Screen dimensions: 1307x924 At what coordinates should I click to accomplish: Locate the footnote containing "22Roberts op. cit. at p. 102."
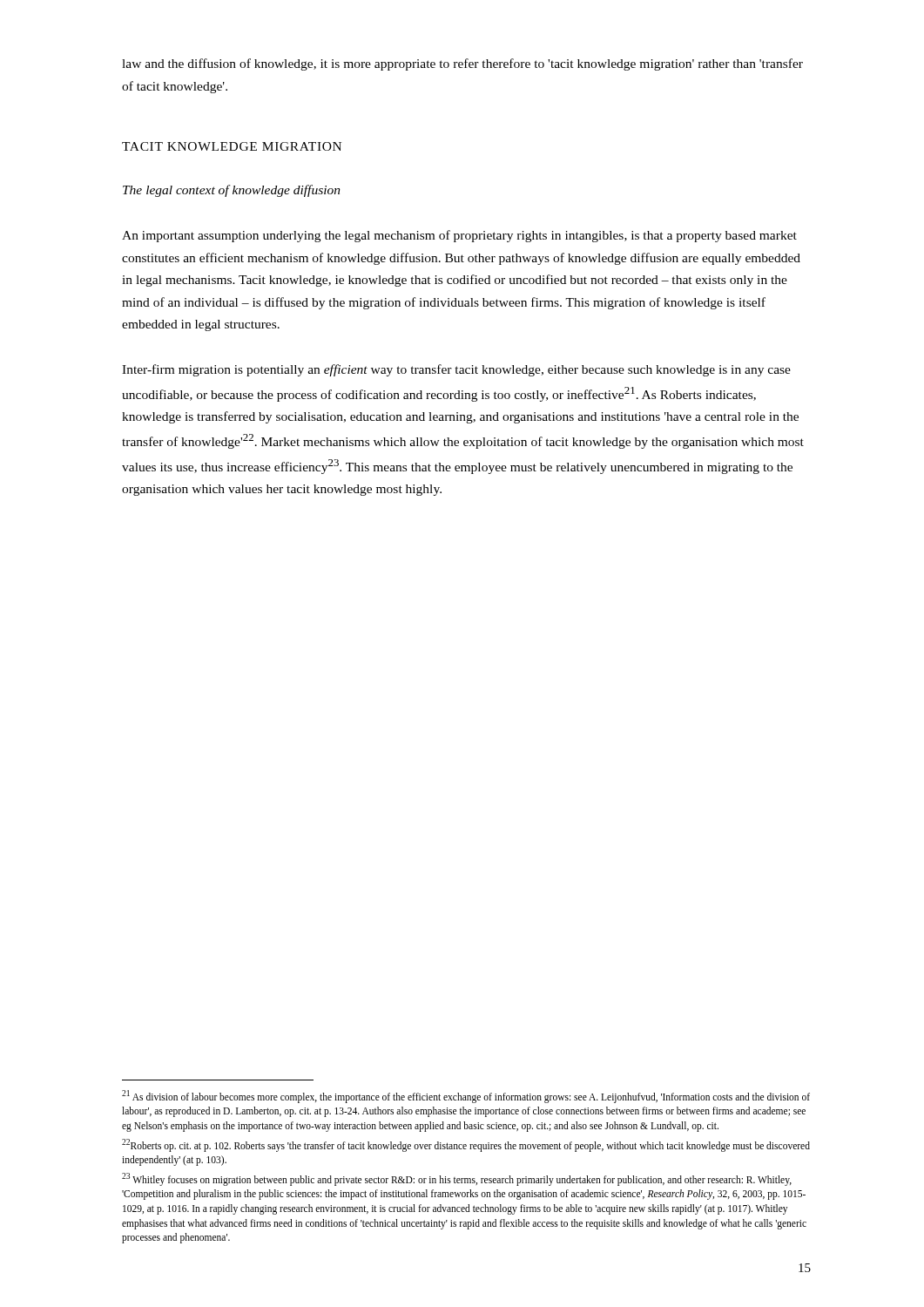[x=466, y=1151]
